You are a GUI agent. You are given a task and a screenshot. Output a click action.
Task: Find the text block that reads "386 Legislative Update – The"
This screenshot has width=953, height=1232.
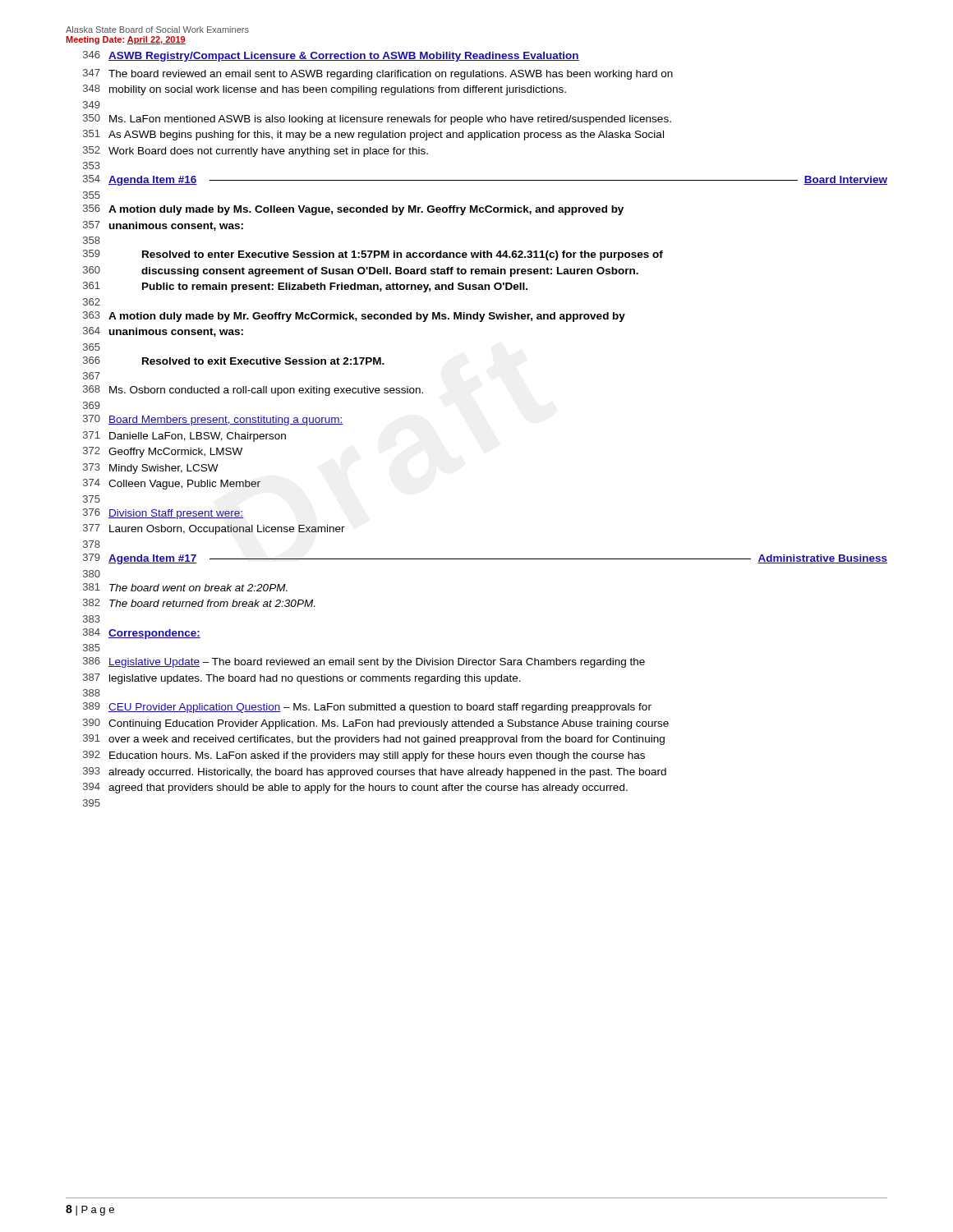click(476, 670)
